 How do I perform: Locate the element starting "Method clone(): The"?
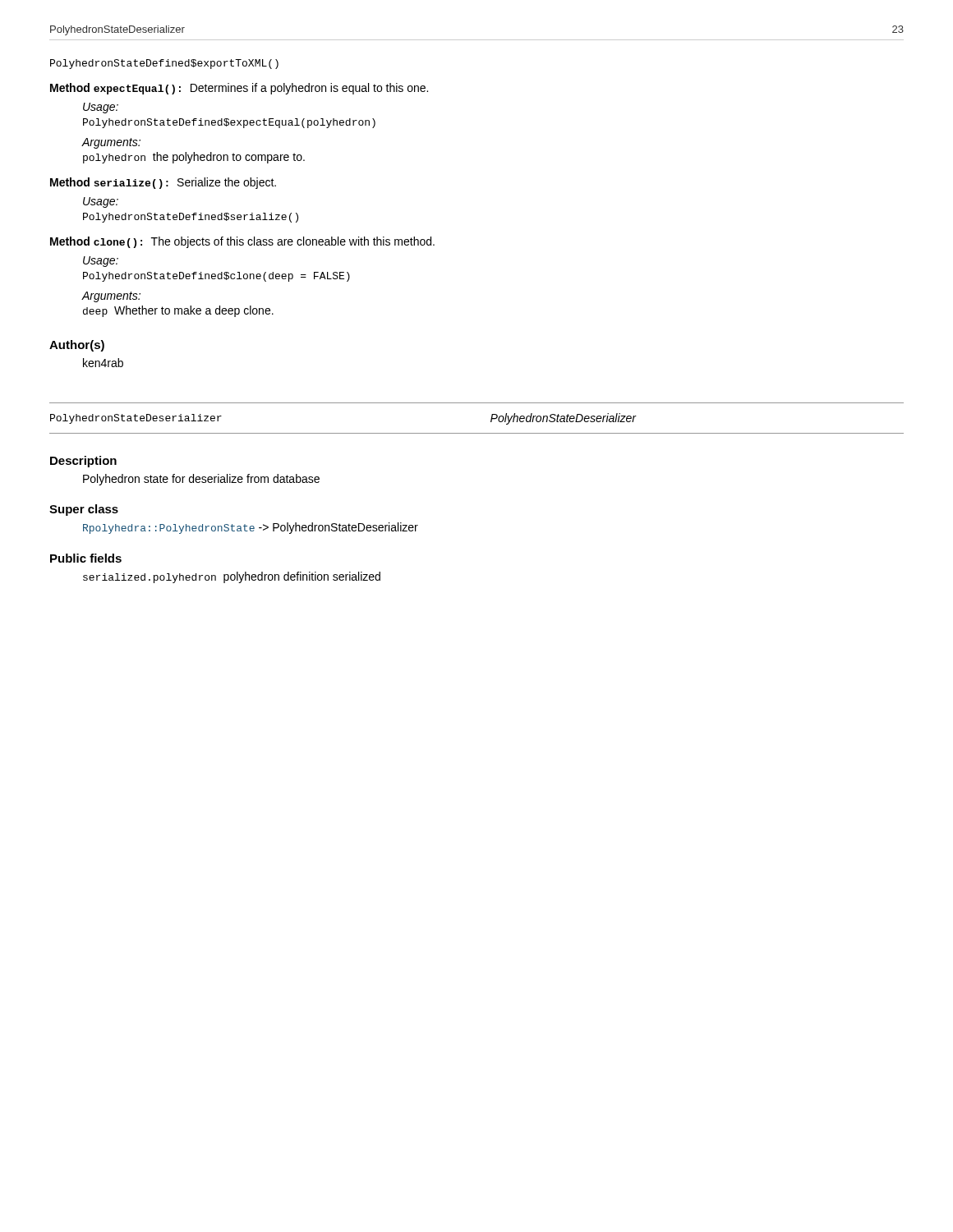pos(242,242)
